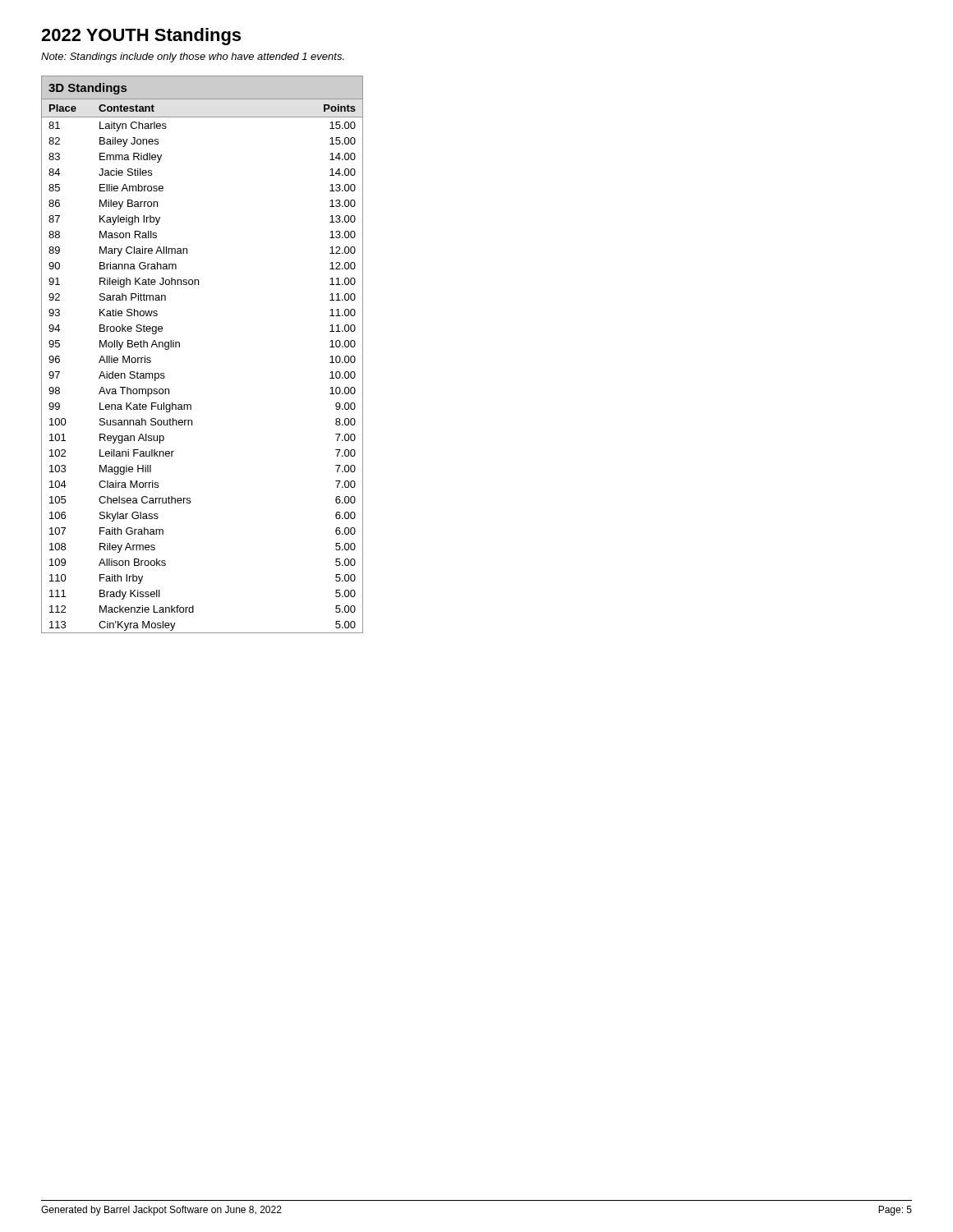Click where it says "2022 YOUTH Standings"
953x1232 pixels.
tap(141, 35)
